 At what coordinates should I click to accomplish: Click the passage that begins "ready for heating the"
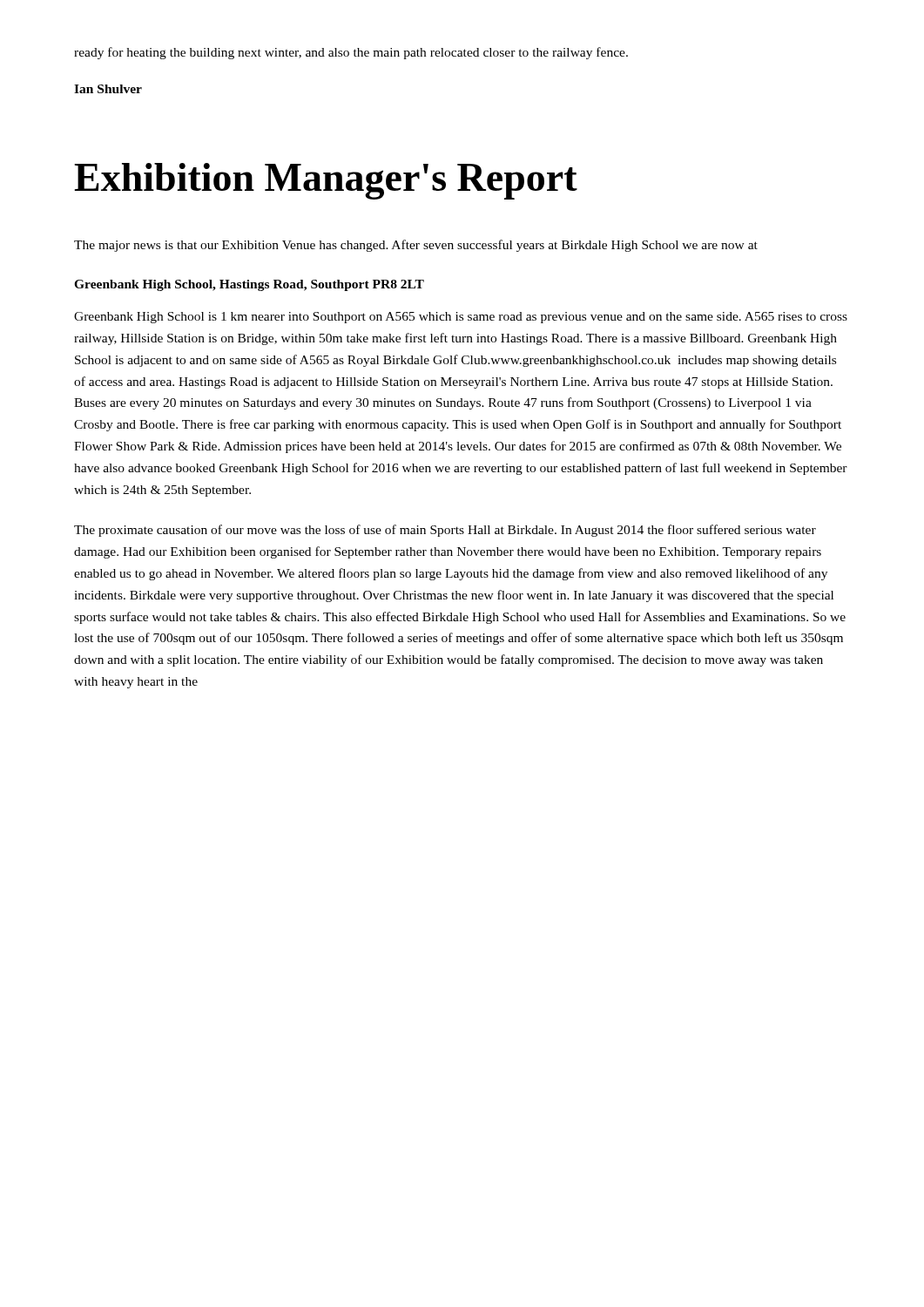(x=351, y=52)
